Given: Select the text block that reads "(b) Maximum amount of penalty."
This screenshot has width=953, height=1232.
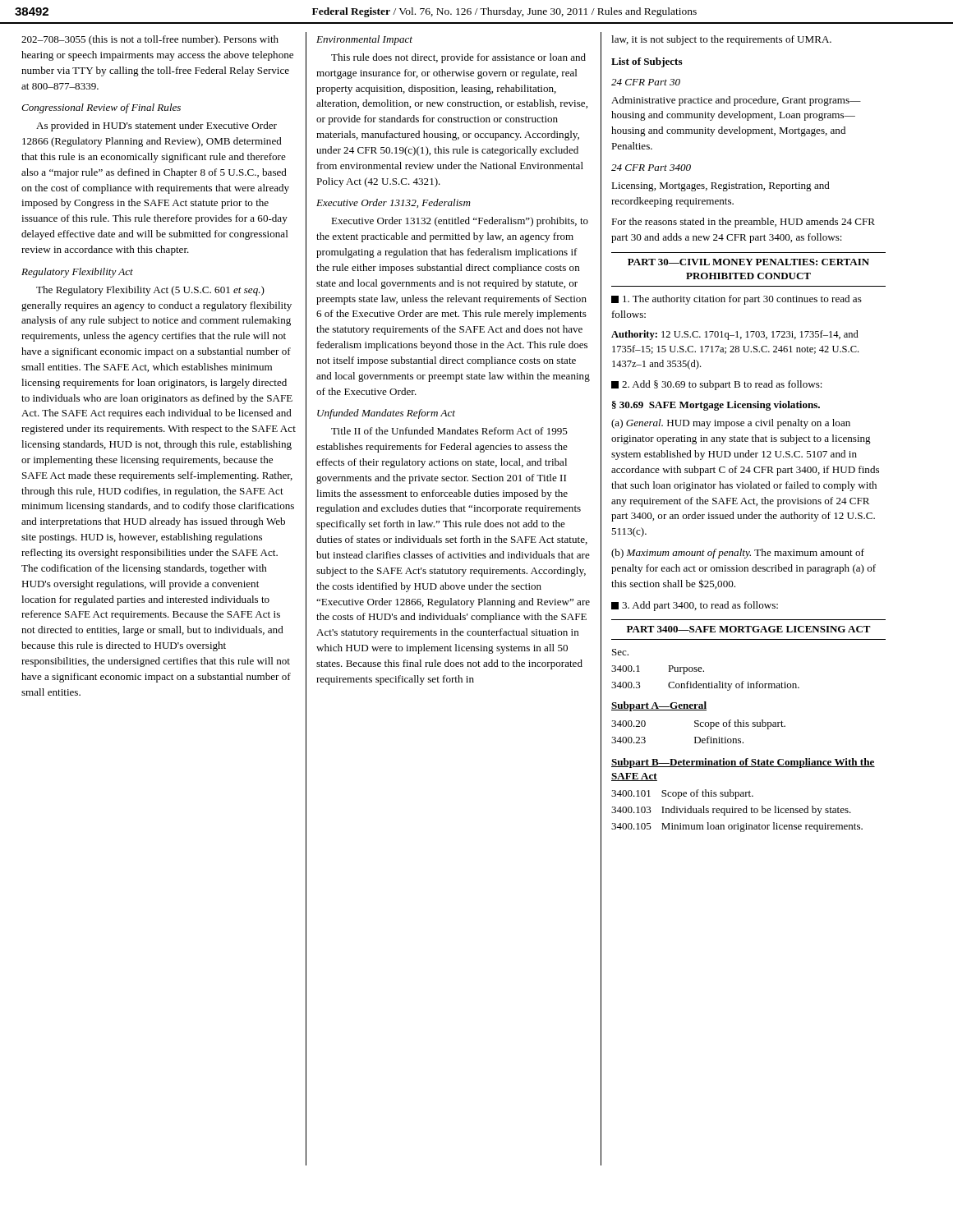Looking at the screenshot, I should pos(748,569).
